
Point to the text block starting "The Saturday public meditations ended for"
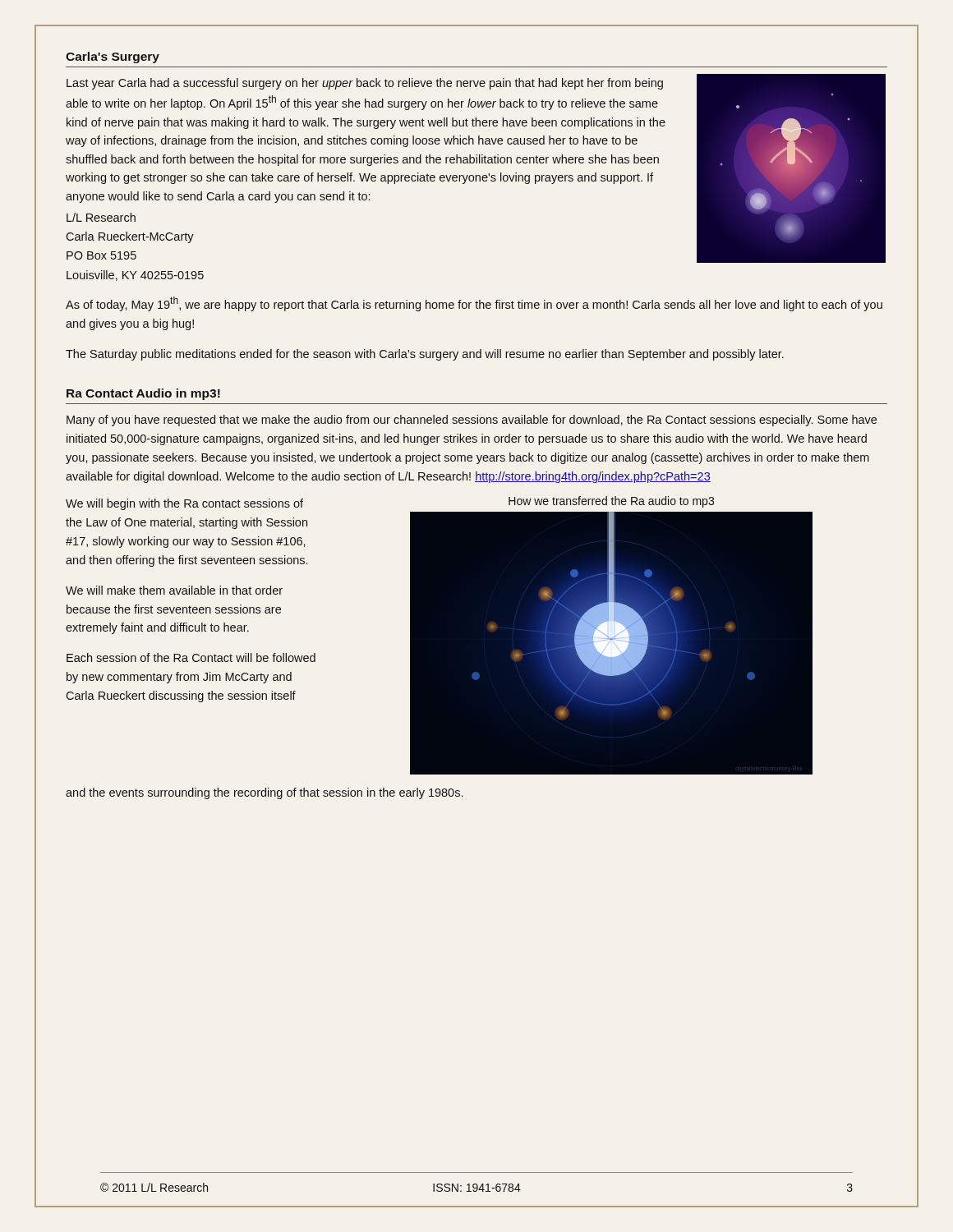pos(425,354)
